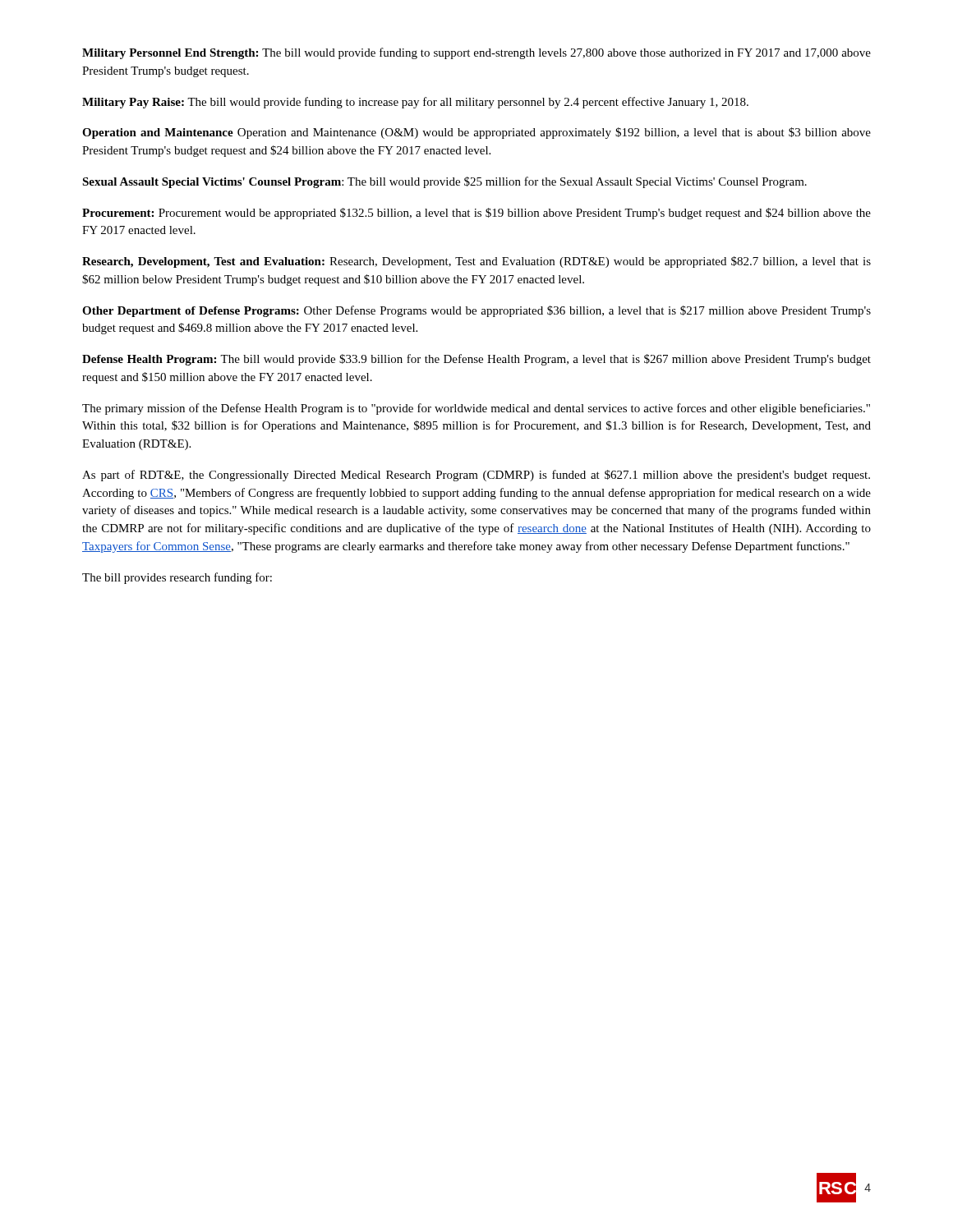Click on the text starting "The bill provides research funding"
953x1232 pixels.
177,577
